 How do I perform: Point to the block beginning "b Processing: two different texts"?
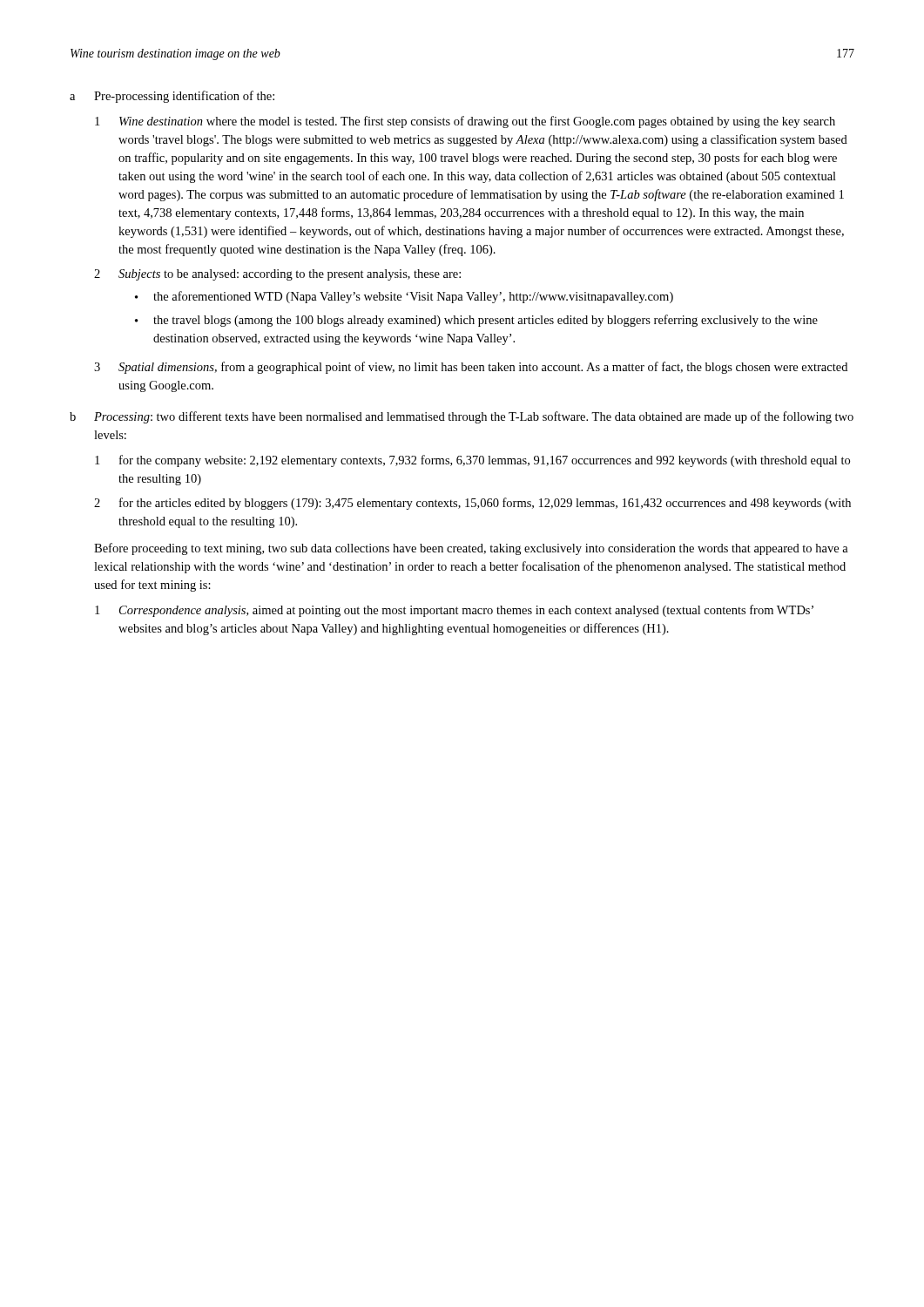462,417
